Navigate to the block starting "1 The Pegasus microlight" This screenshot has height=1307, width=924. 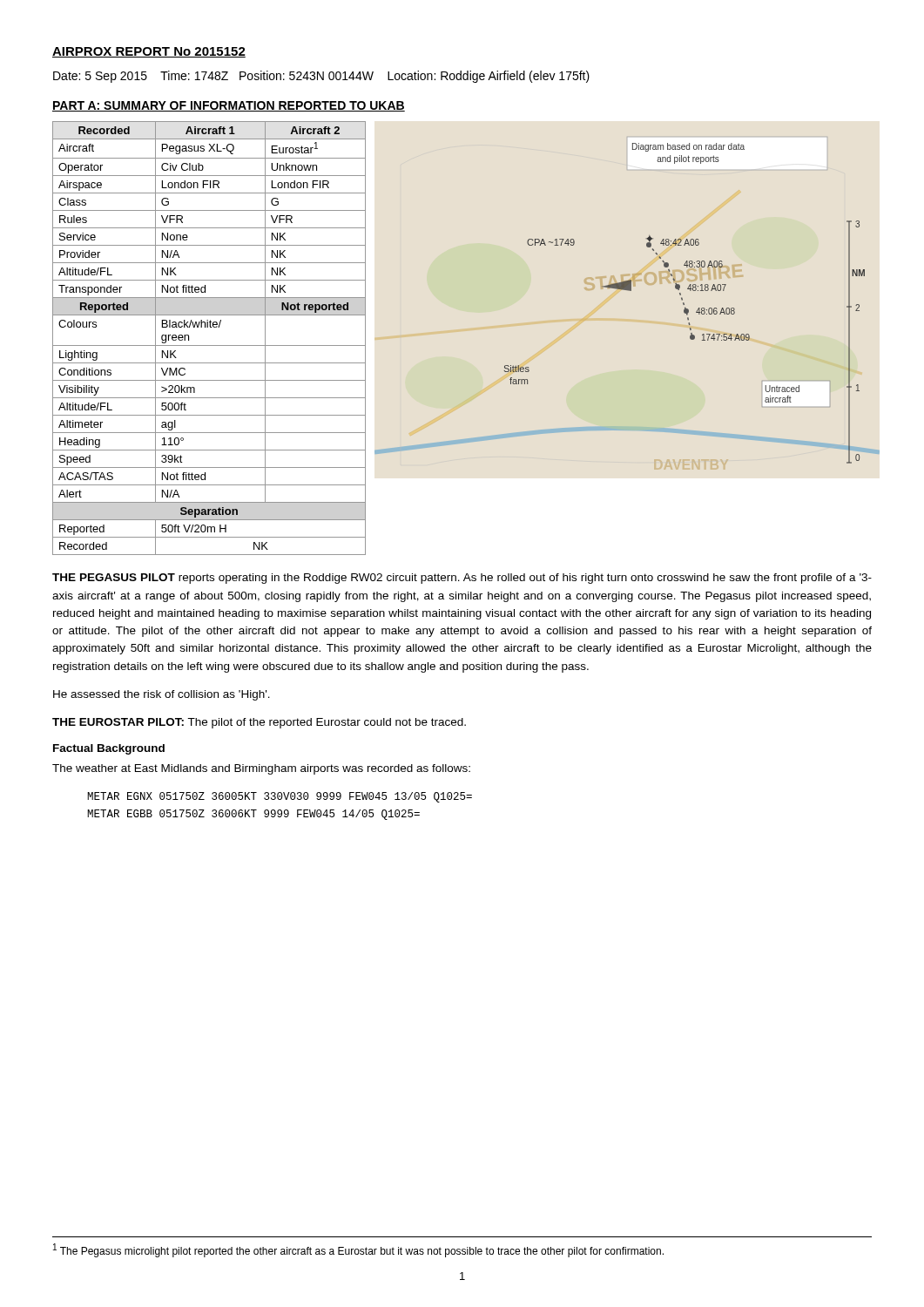click(358, 1250)
